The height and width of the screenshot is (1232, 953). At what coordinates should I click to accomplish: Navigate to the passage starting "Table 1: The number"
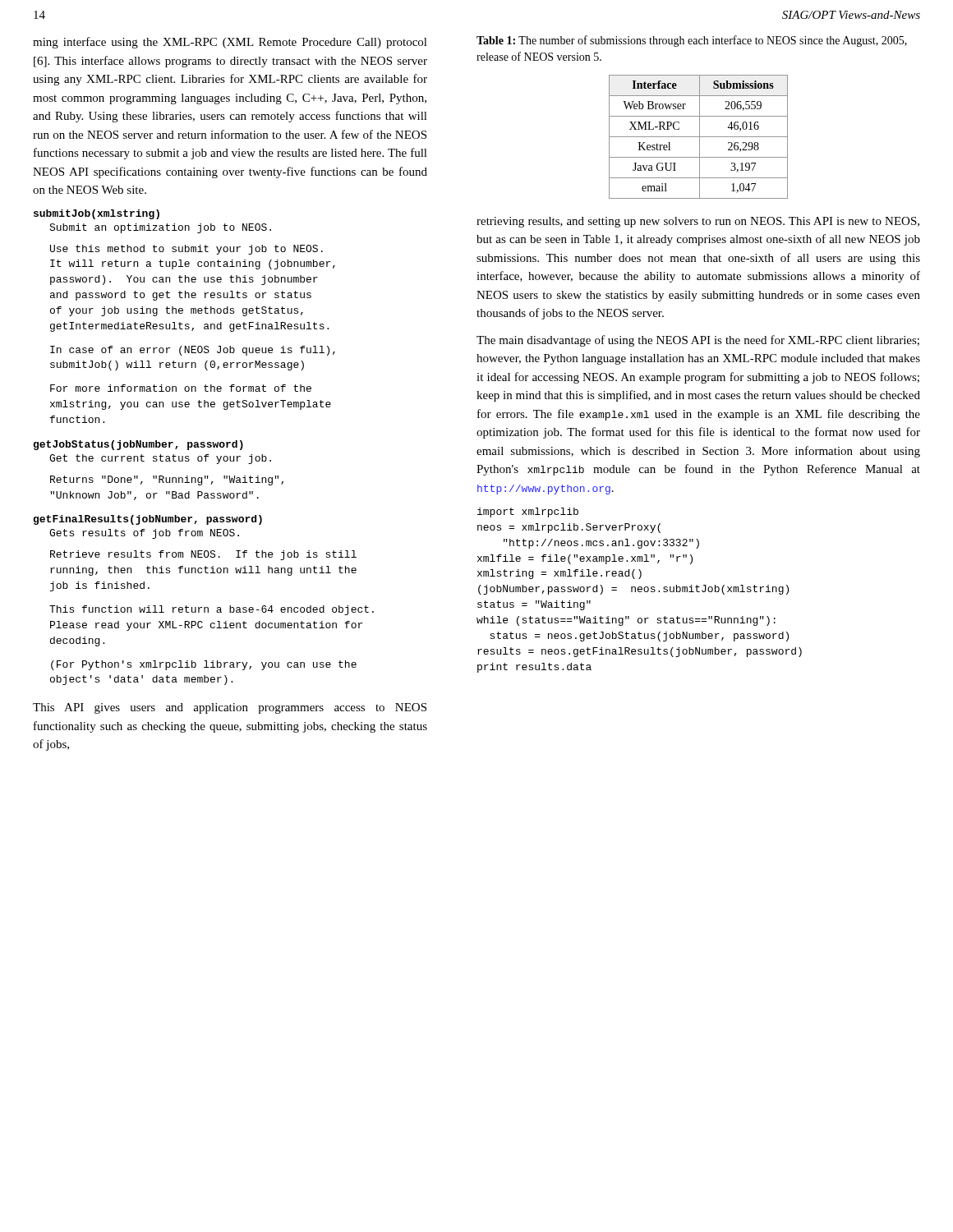click(x=692, y=49)
